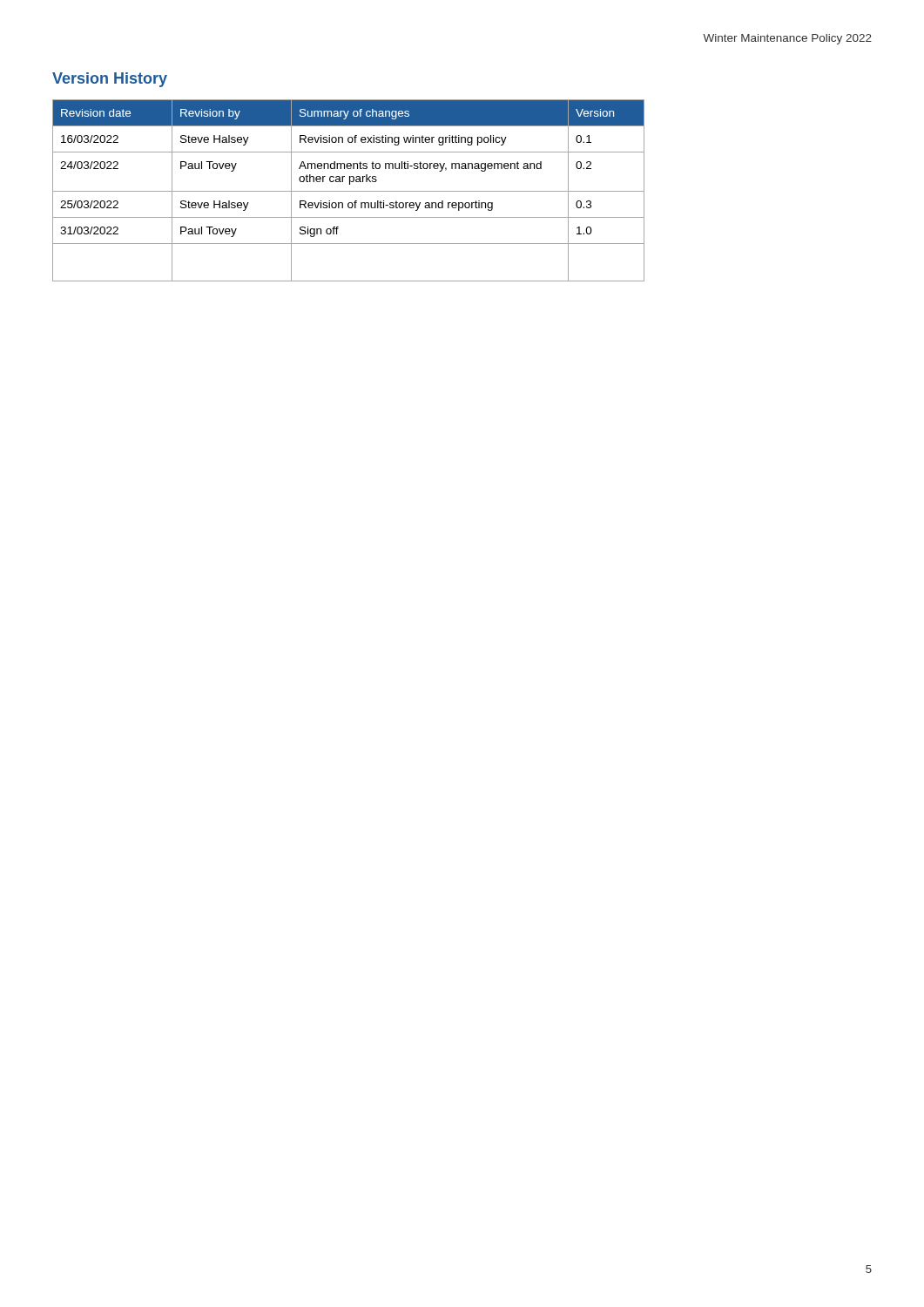Select the table that reads "Amendments to multi-storey, management"
Image resolution: width=924 pixels, height=1307 pixels.
click(348, 190)
